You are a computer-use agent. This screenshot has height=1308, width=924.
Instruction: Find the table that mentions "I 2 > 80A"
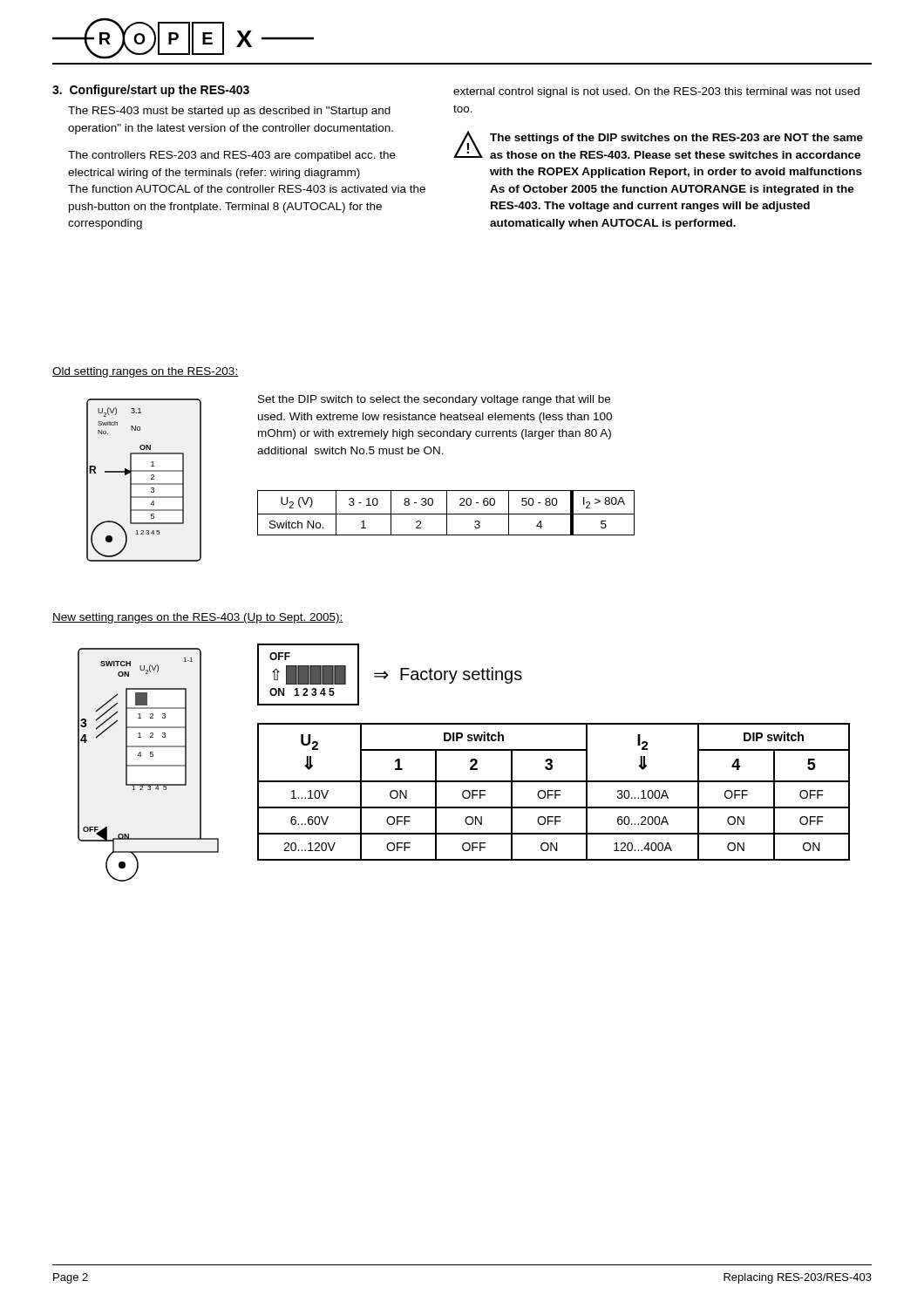[458, 513]
